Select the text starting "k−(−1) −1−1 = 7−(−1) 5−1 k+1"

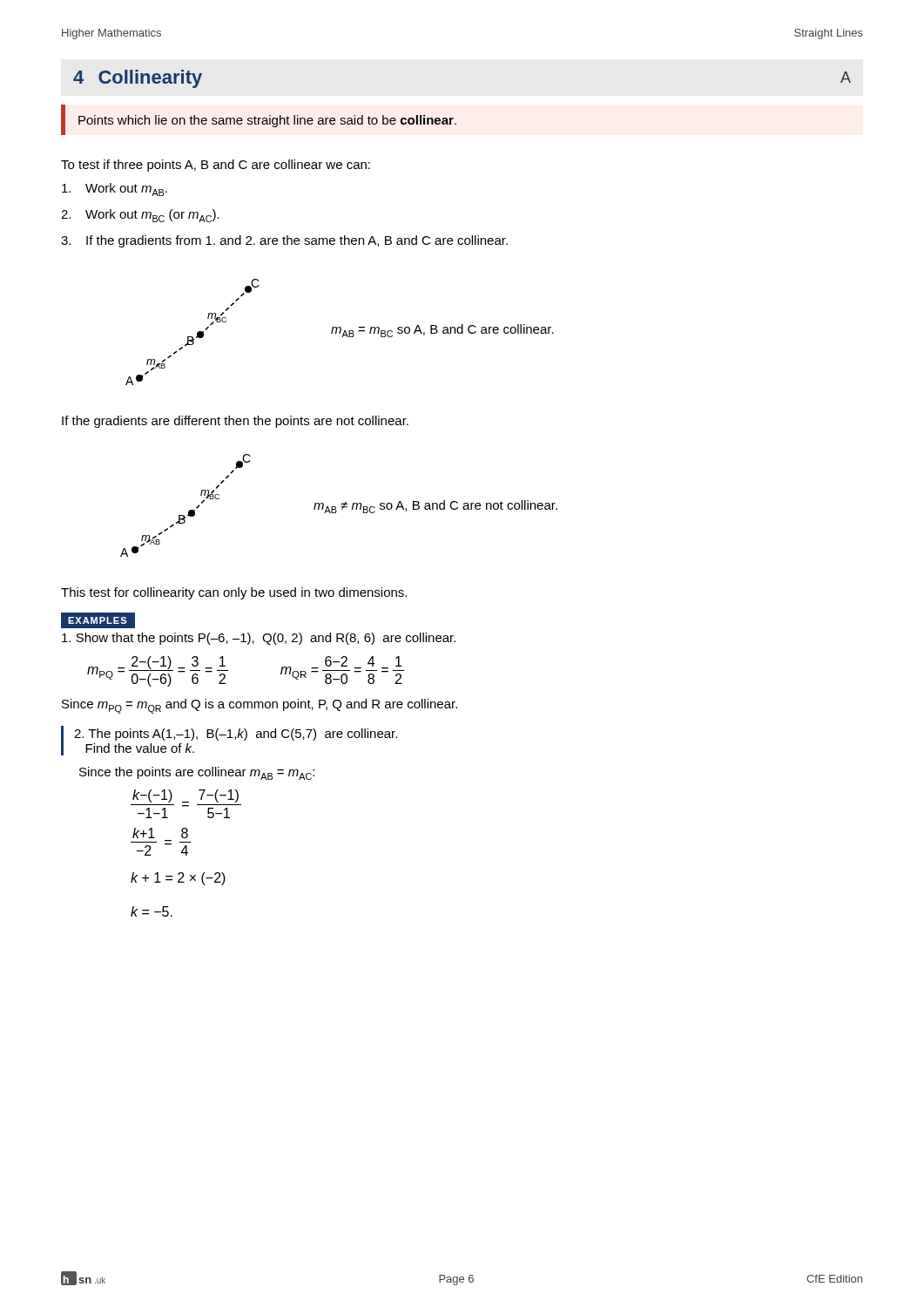pyautogui.click(x=186, y=804)
